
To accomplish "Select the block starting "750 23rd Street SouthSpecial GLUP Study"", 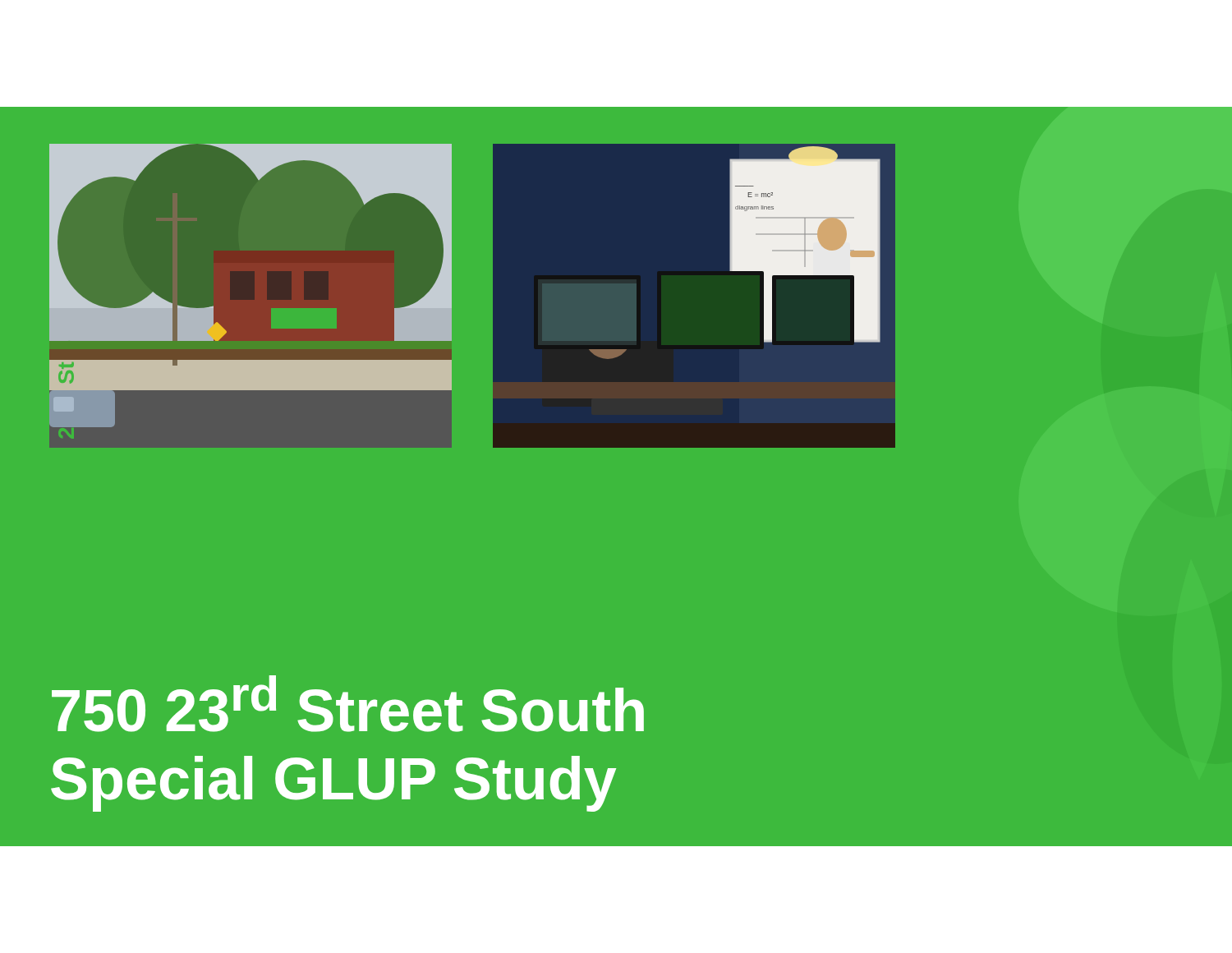I will 348,739.
